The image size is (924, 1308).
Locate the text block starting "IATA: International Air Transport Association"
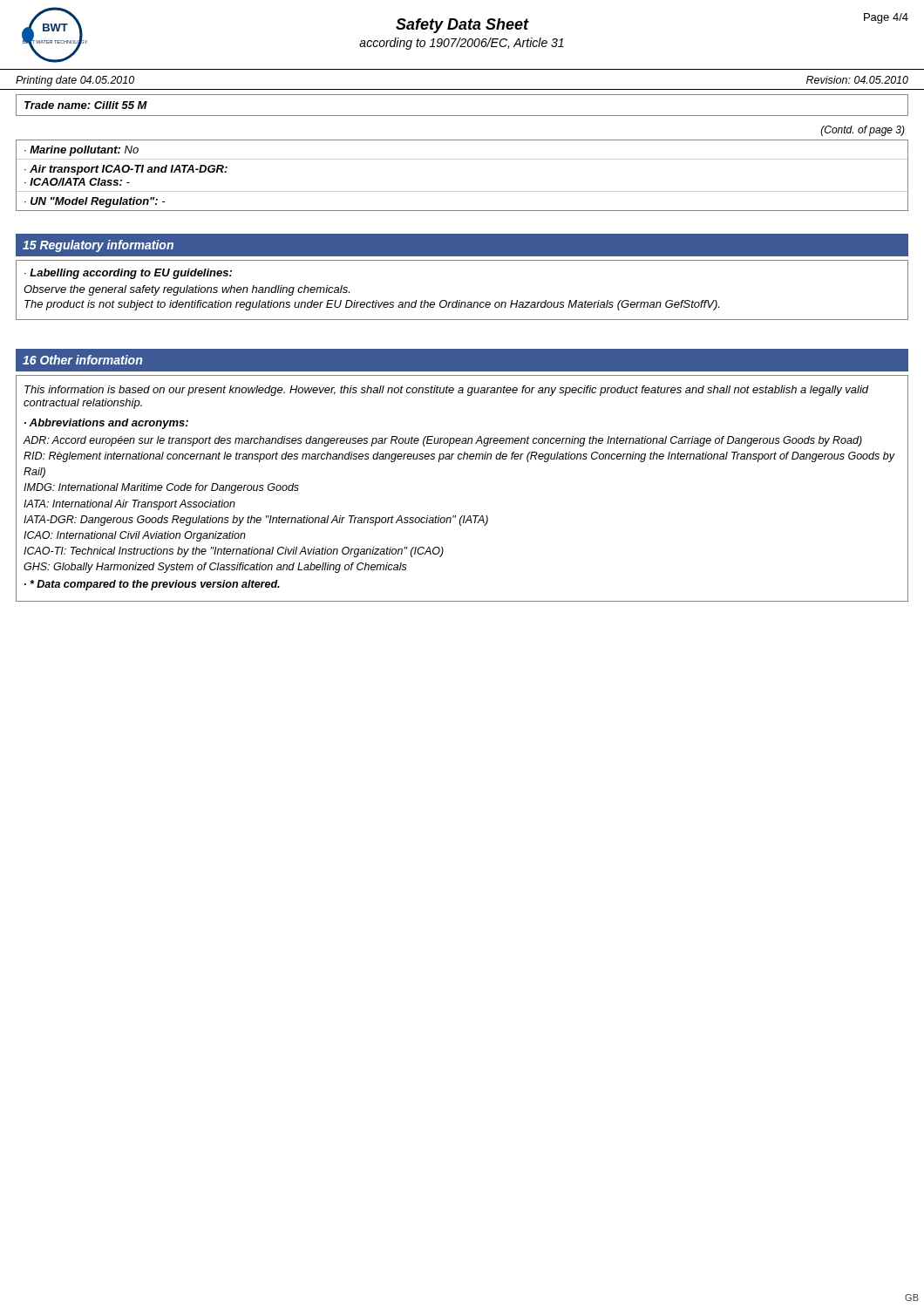point(129,504)
